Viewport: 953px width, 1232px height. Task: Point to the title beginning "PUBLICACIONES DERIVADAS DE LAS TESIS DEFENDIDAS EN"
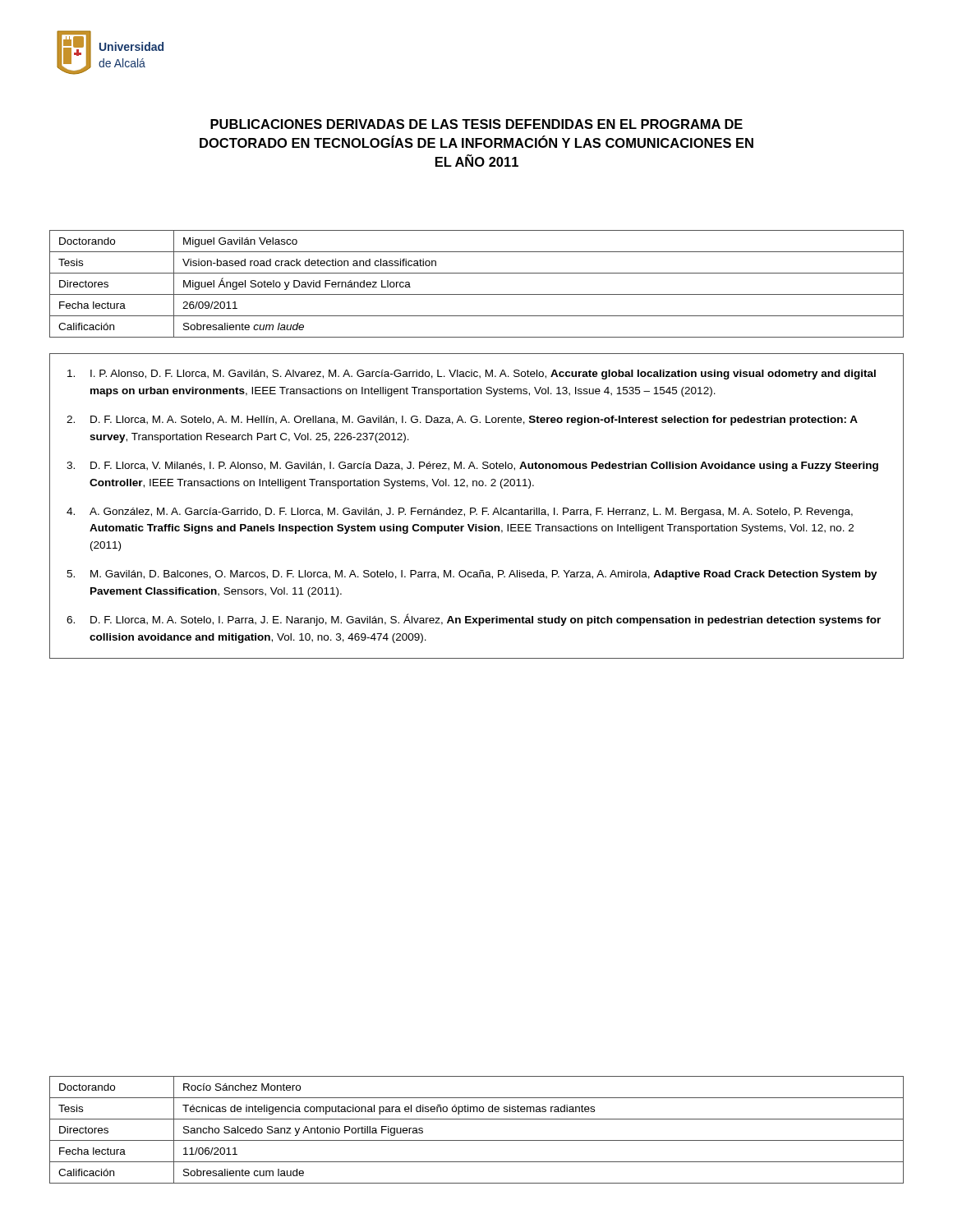point(476,143)
